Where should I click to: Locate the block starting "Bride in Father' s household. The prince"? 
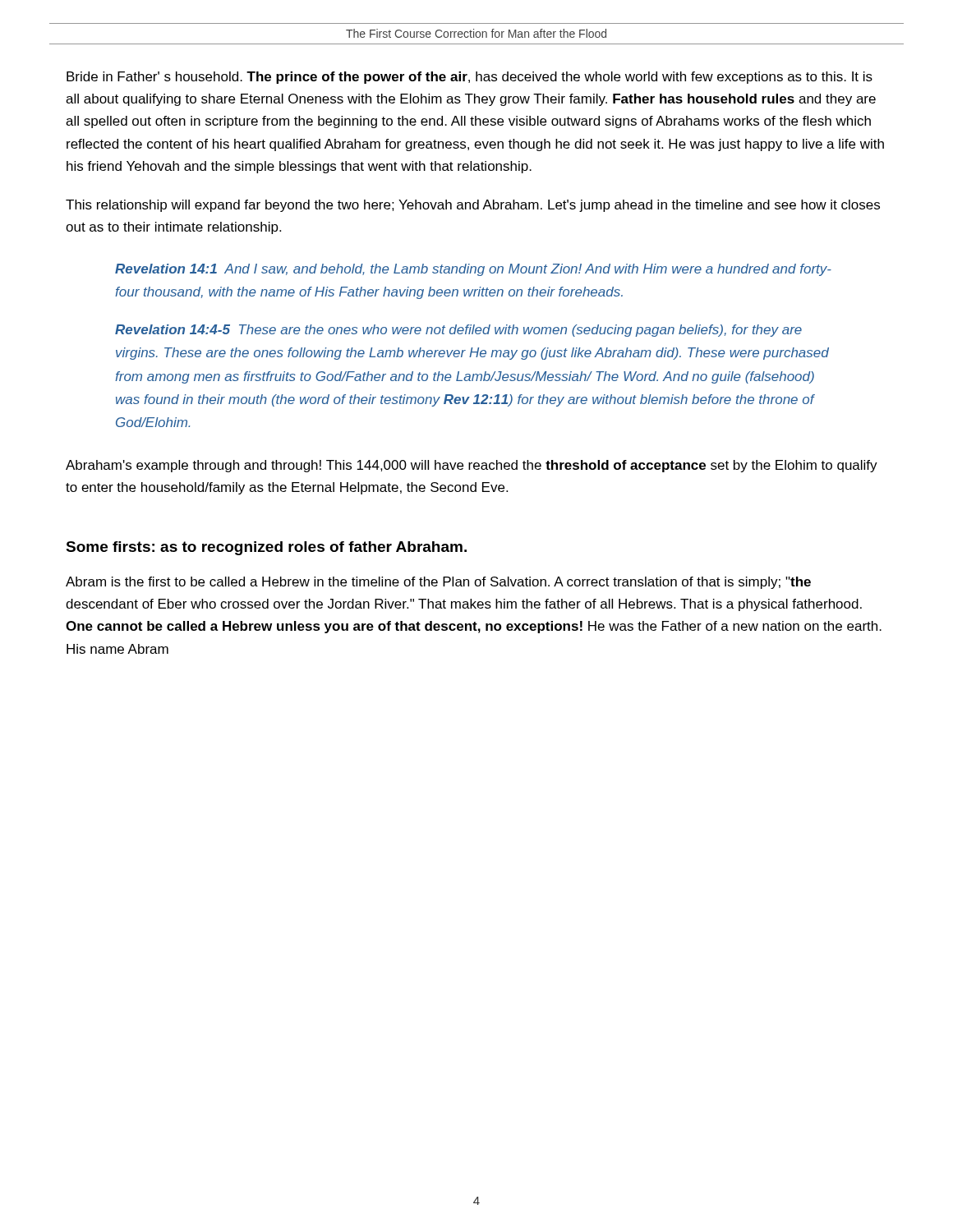[x=475, y=121]
